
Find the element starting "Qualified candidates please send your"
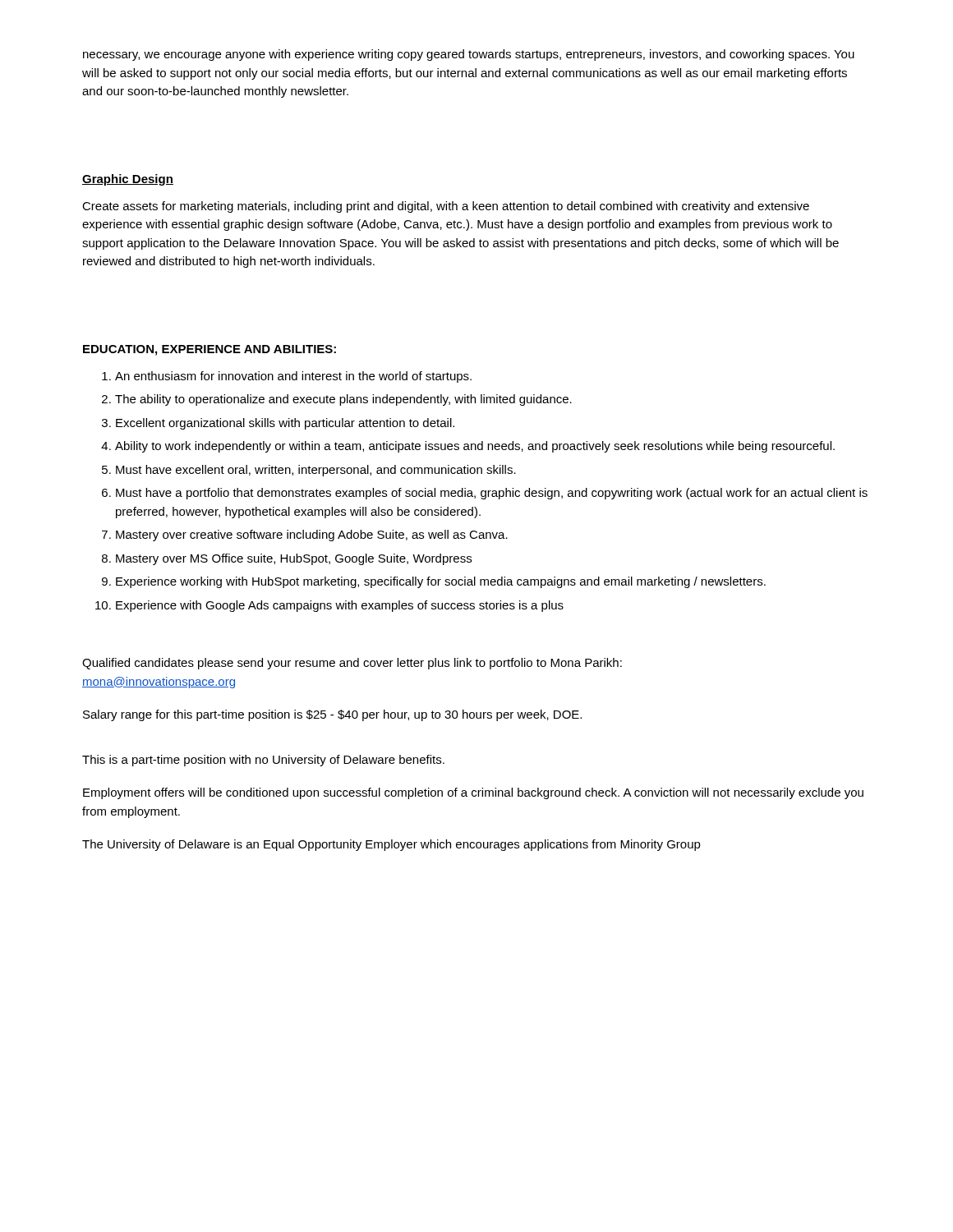352,672
